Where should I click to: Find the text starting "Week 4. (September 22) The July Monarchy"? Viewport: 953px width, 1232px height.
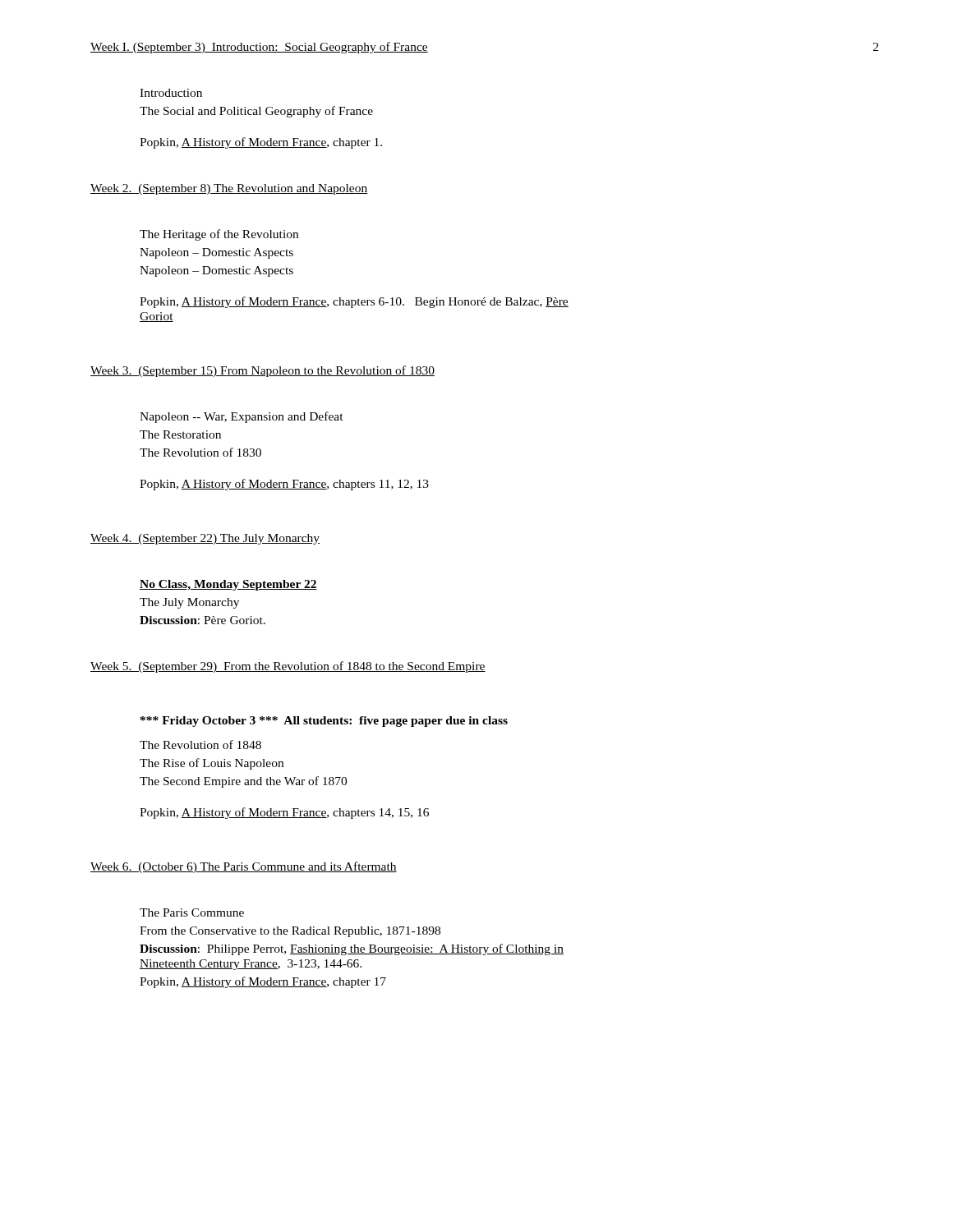pyautogui.click(x=205, y=538)
